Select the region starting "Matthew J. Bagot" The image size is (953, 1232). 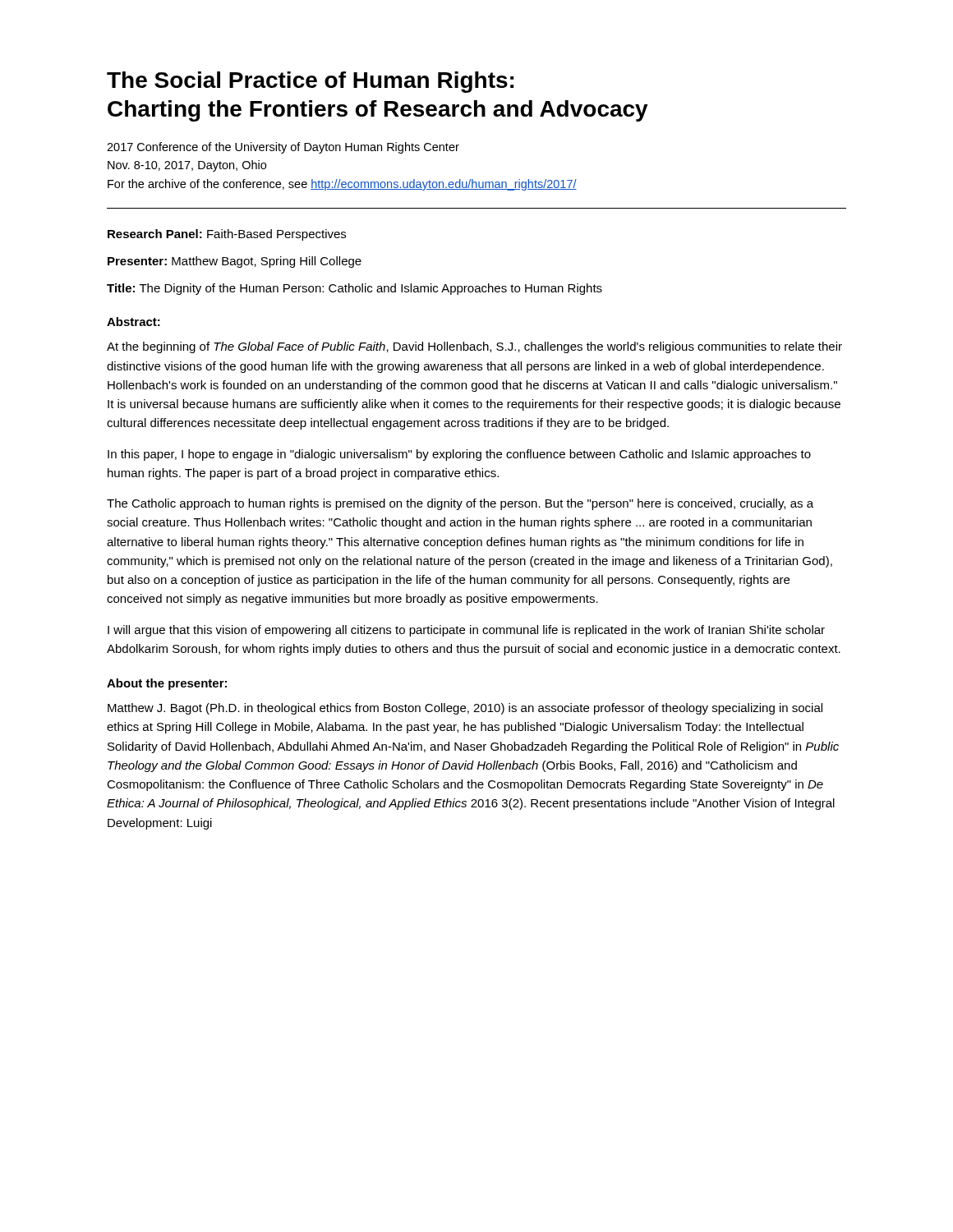click(473, 765)
